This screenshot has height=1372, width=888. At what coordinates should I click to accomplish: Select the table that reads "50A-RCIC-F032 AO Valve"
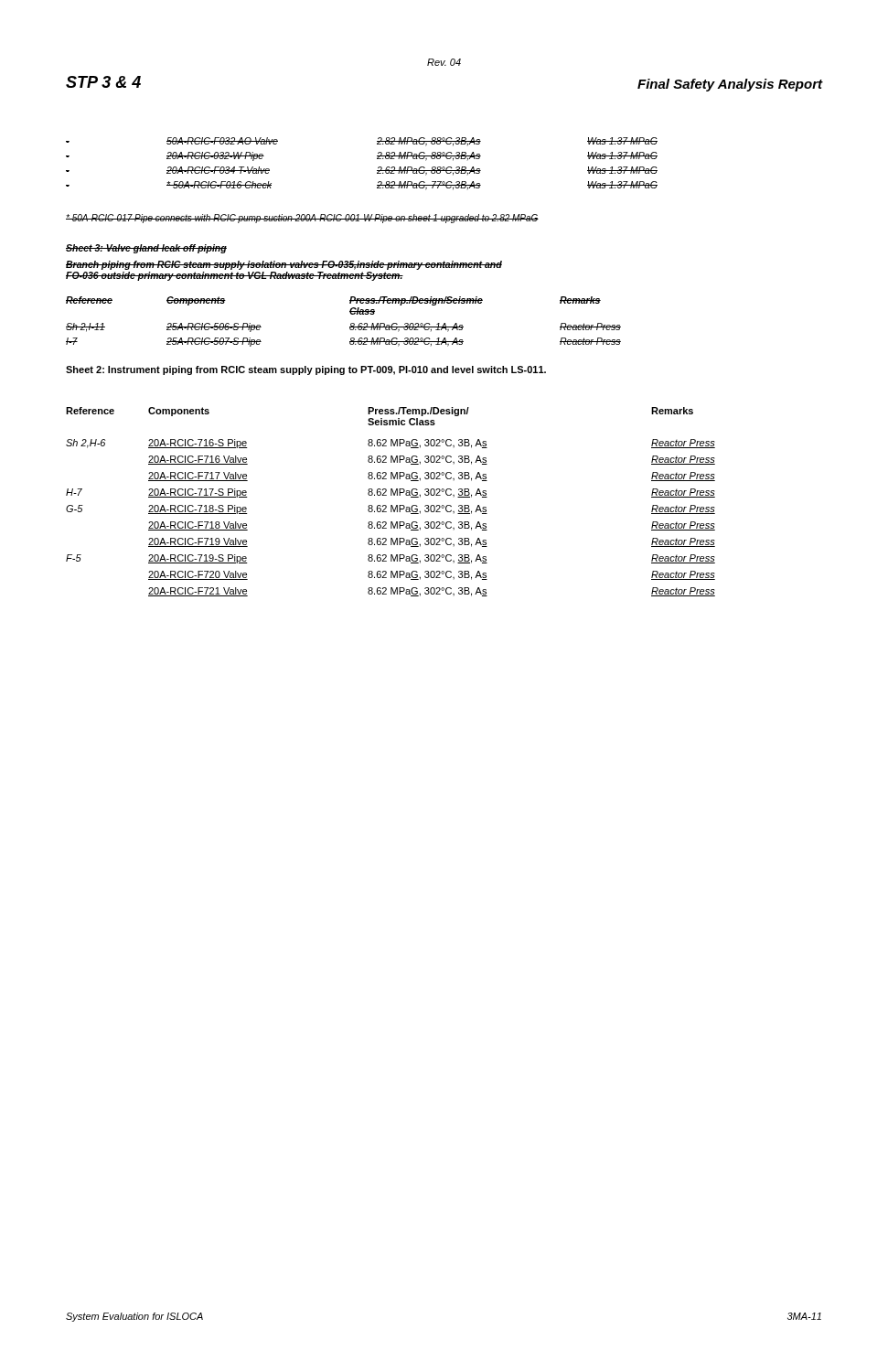[441, 165]
